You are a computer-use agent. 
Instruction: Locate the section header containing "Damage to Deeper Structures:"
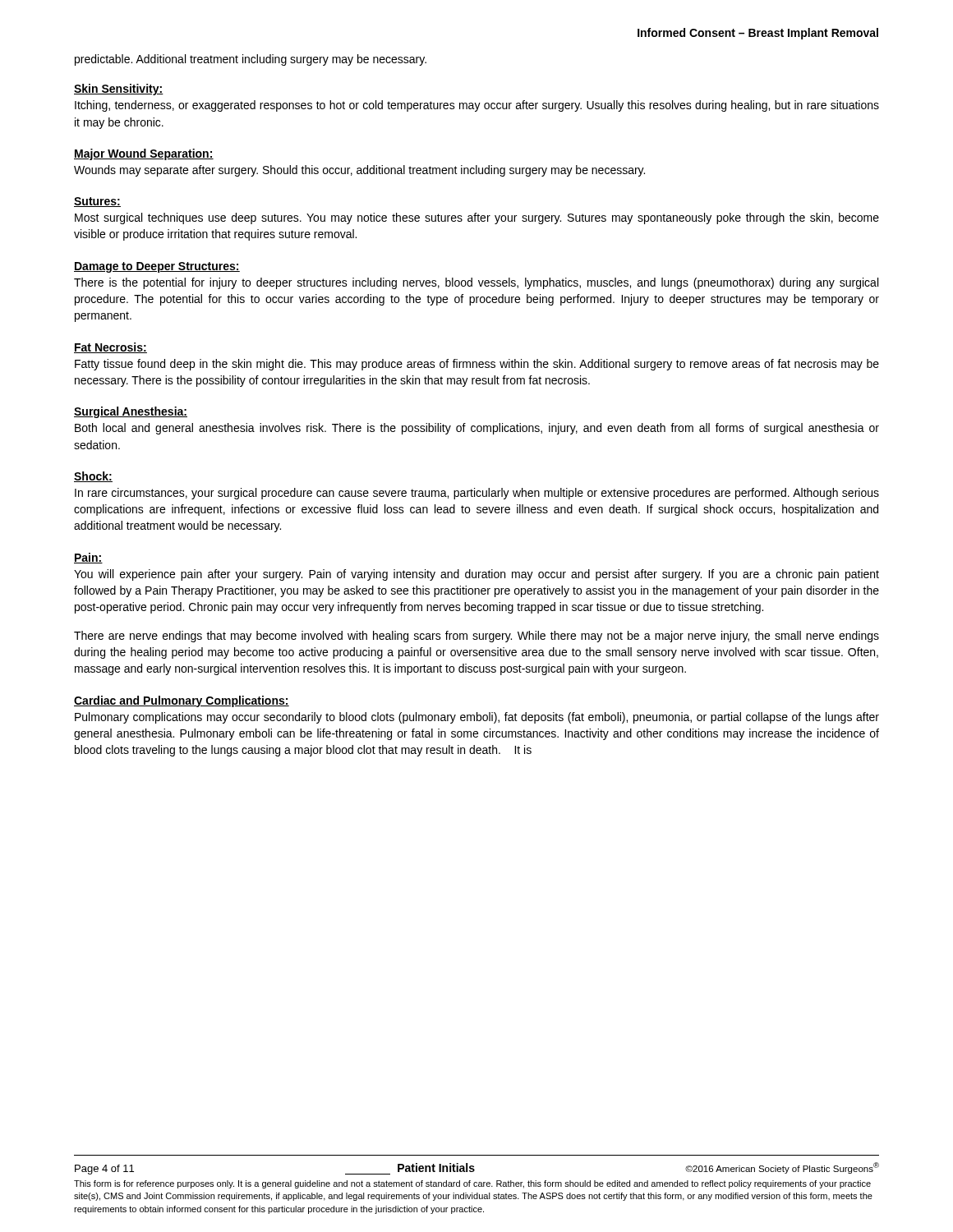[157, 266]
